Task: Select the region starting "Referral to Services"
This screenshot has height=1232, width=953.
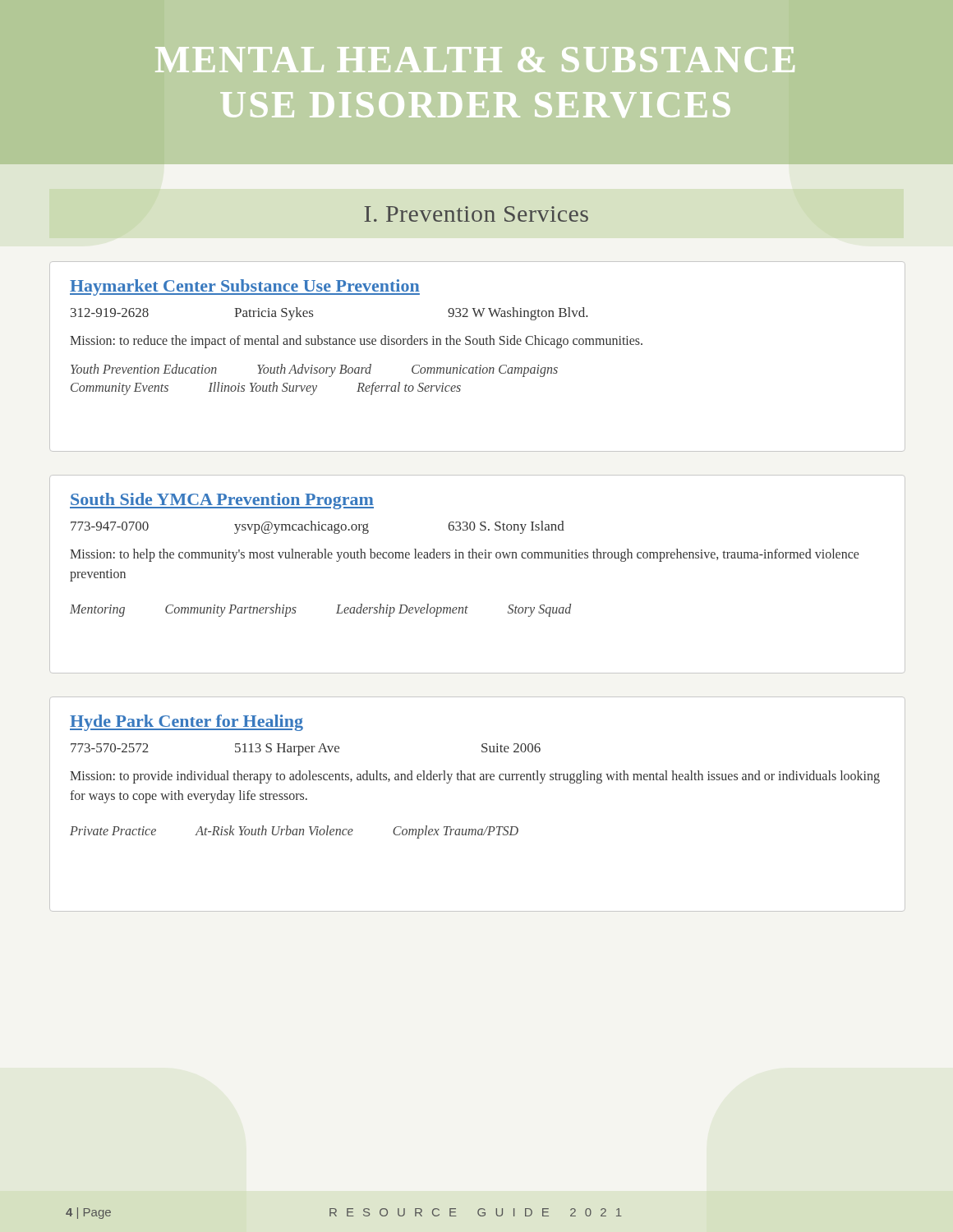Action: tap(409, 387)
